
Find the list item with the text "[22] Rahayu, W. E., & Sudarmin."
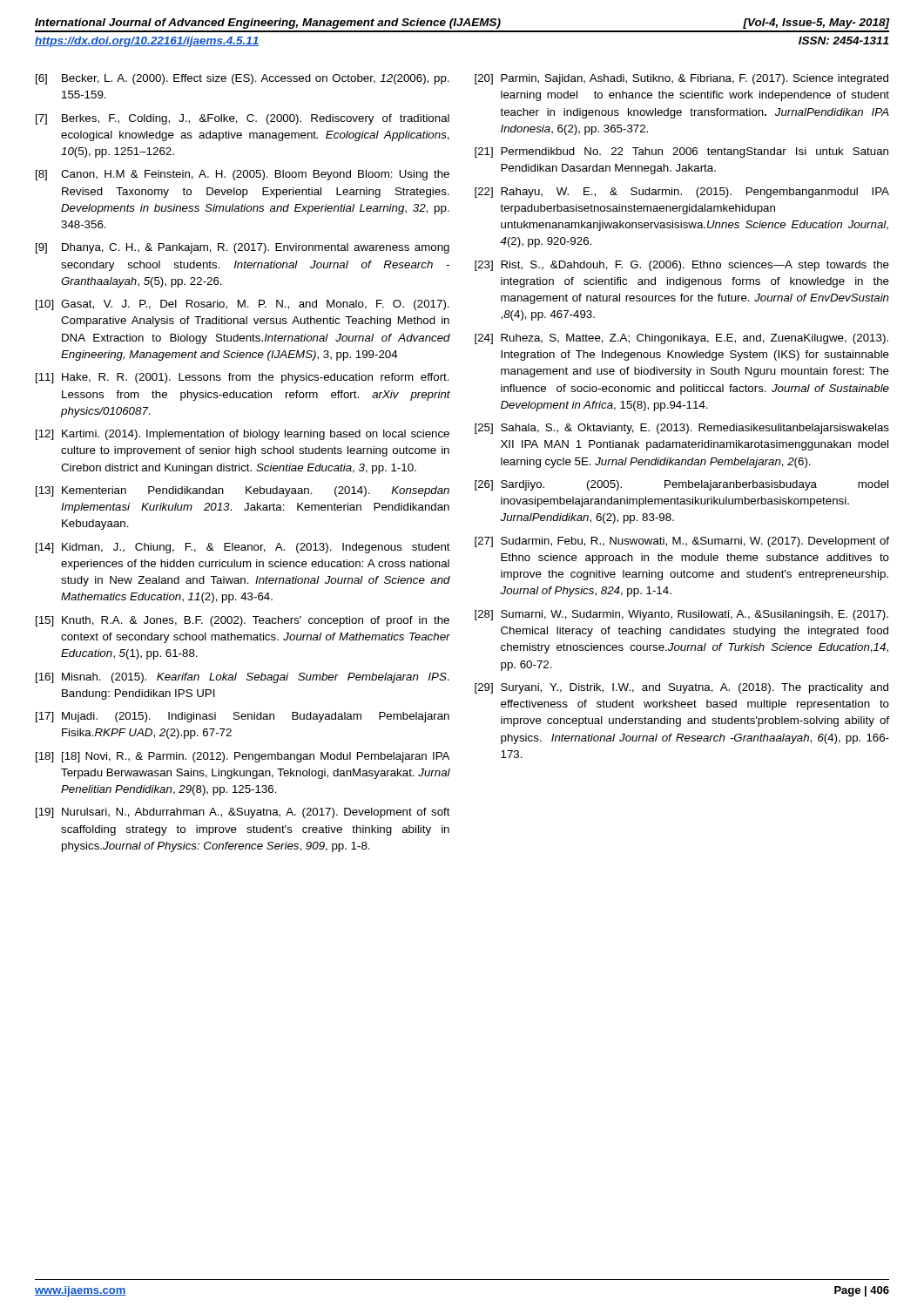[682, 216]
